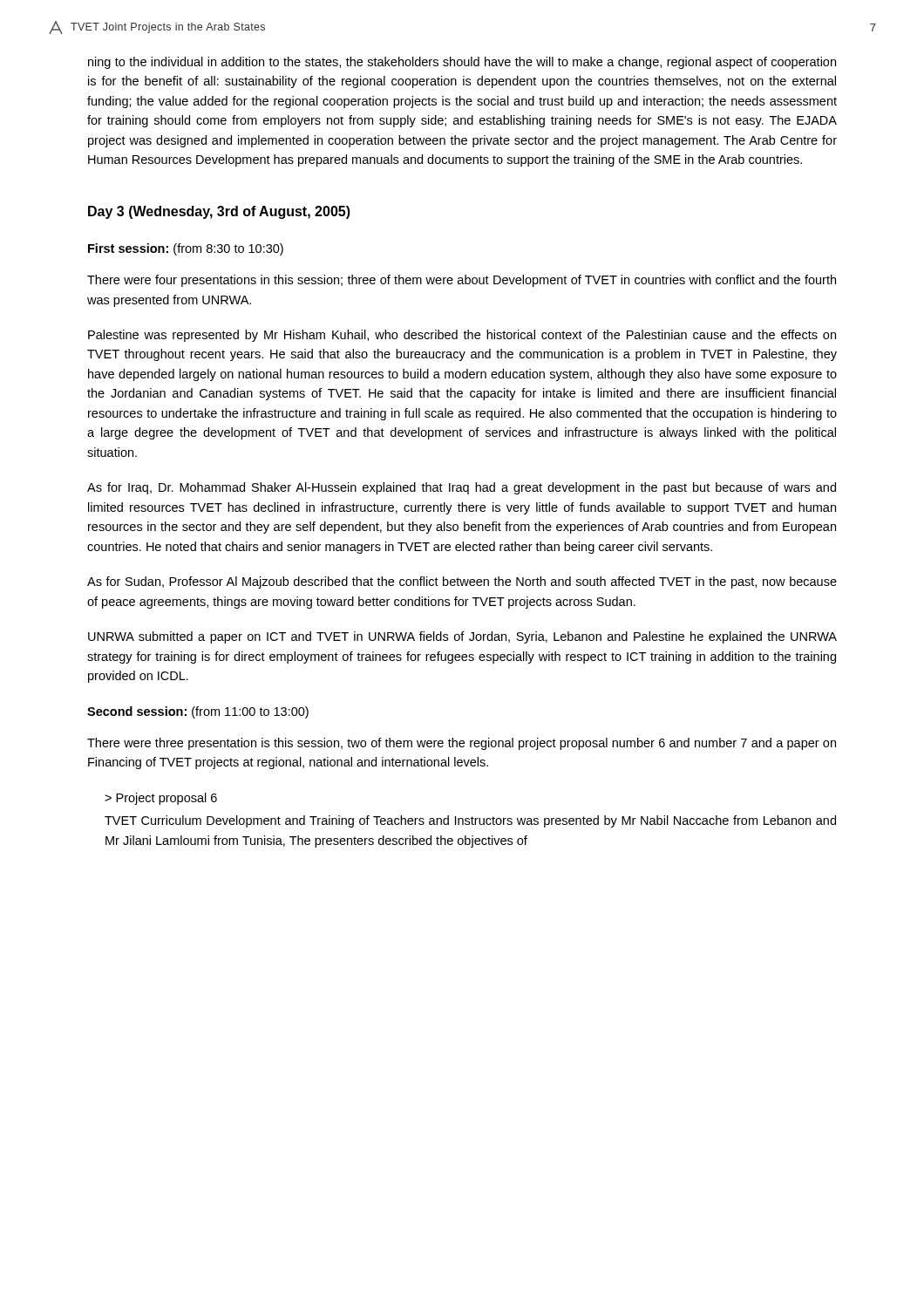Viewport: 924px width, 1308px height.
Task: Find the list item that says "> Project proposal 6"
Action: 161,798
